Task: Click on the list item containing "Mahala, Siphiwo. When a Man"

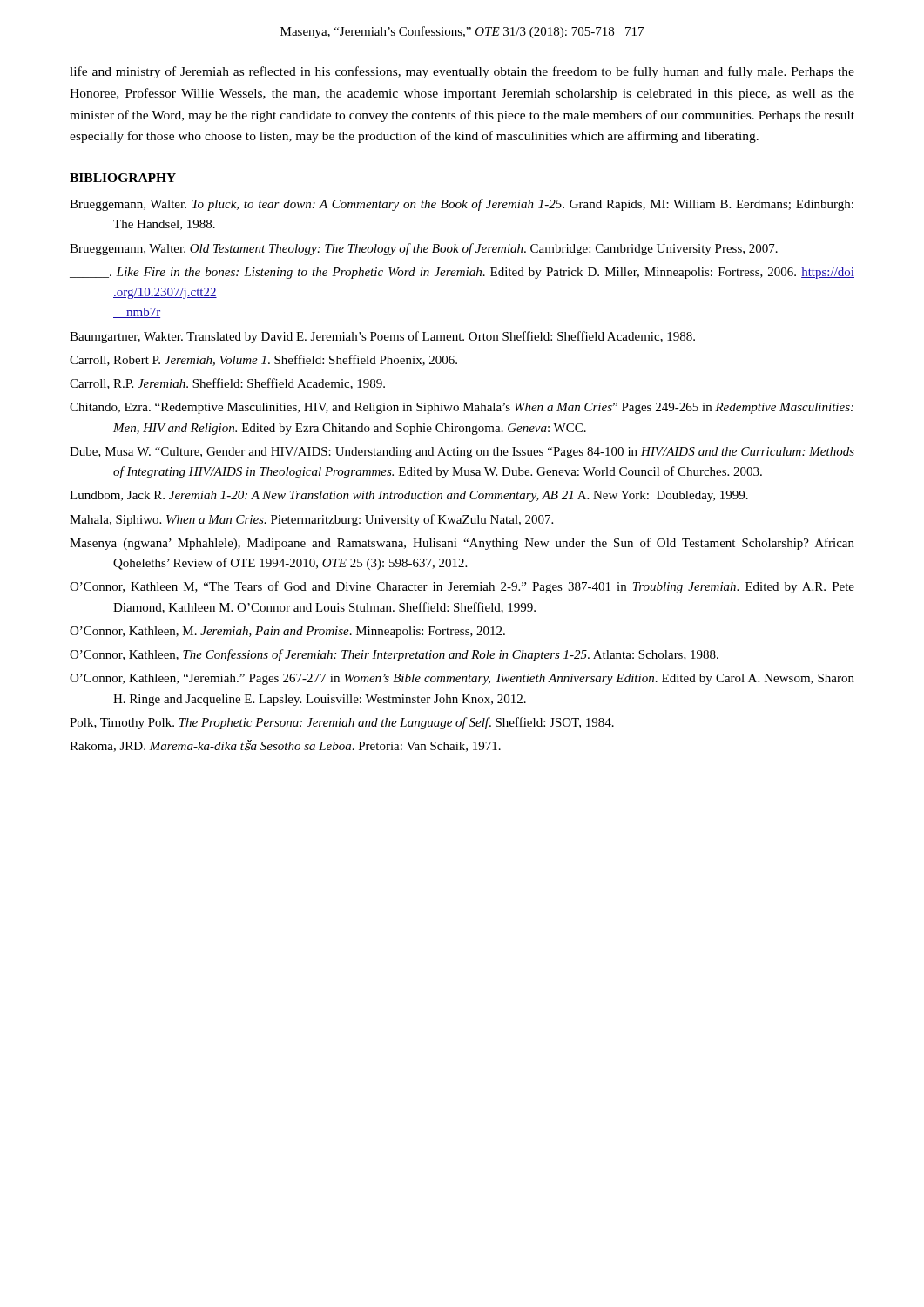Action: click(x=312, y=519)
